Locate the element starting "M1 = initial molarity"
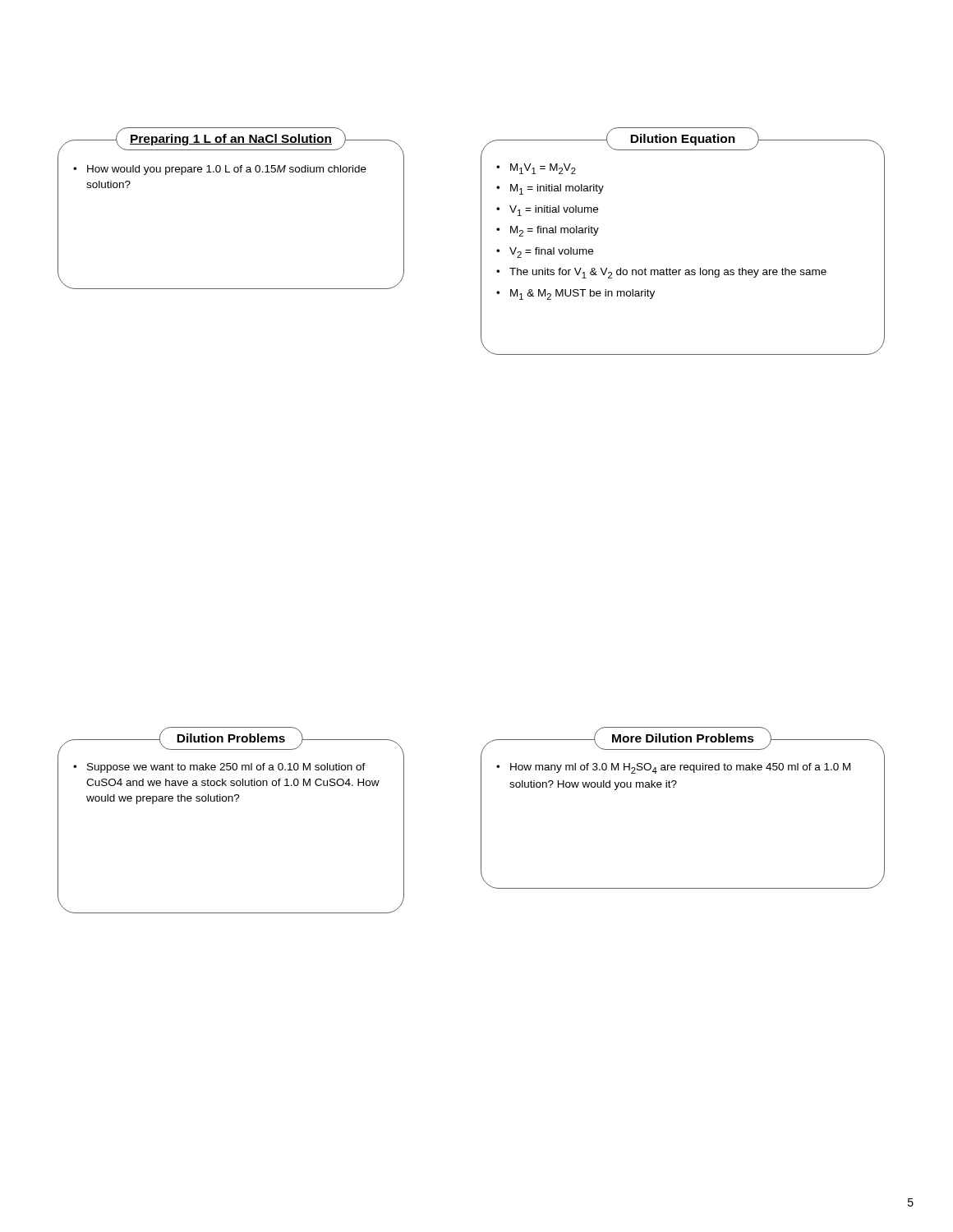The image size is (953, 1232). tap(550, 189)
